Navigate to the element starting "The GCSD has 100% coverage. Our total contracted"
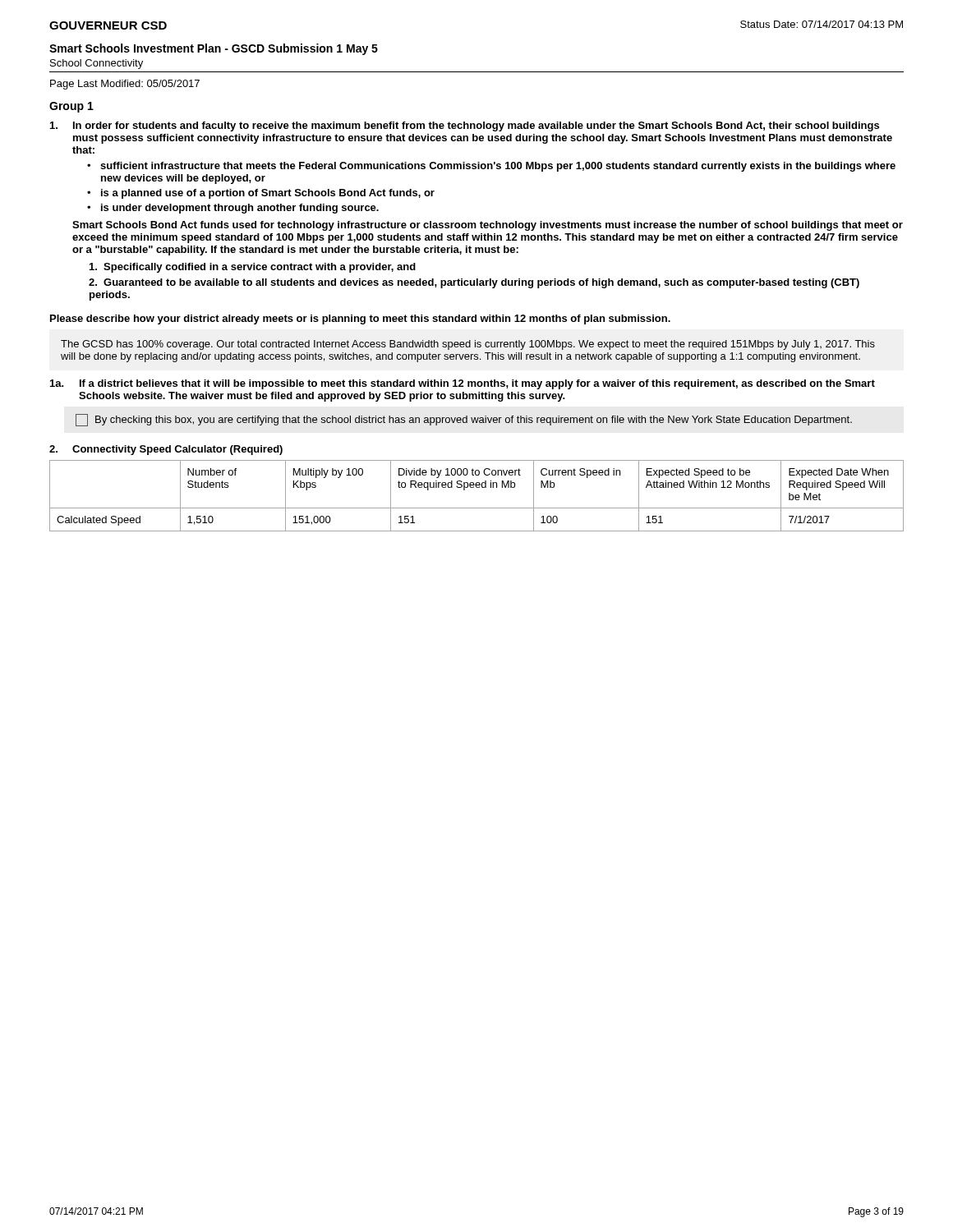Screen dimensions: 1232x953 tap(468, 350)
